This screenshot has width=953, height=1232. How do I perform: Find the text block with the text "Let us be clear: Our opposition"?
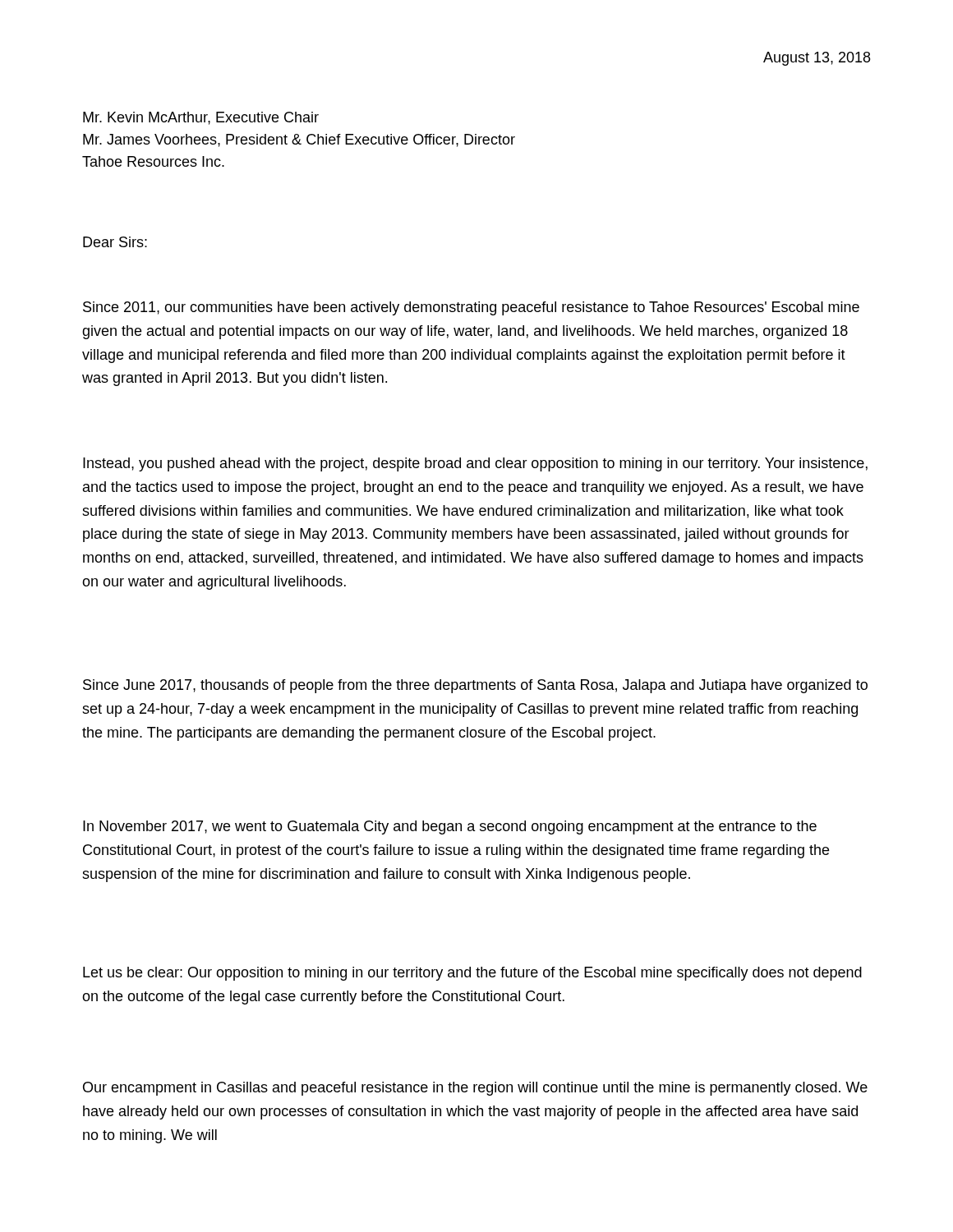point(472,984)
